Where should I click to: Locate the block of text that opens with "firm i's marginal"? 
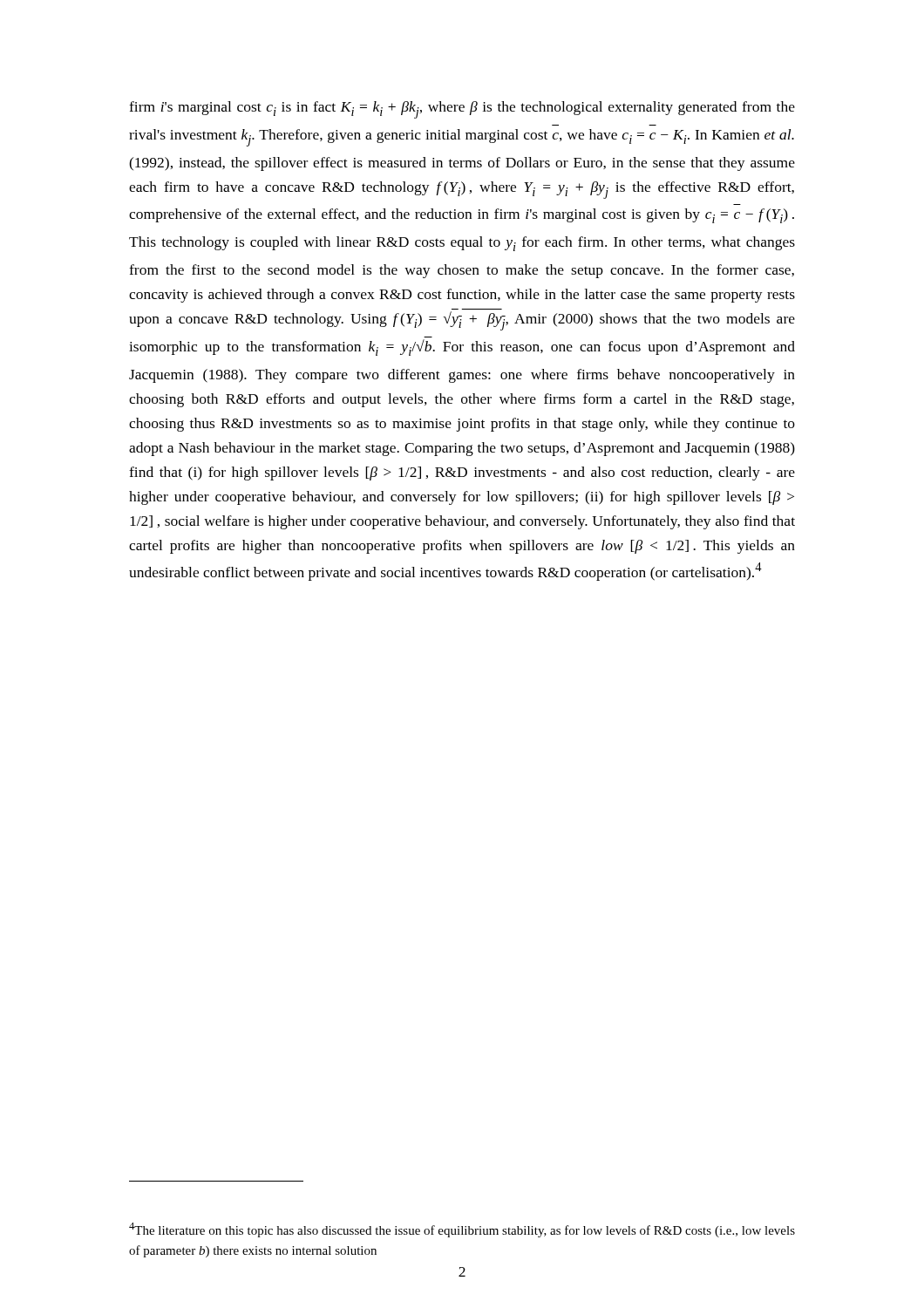[462, 339]
